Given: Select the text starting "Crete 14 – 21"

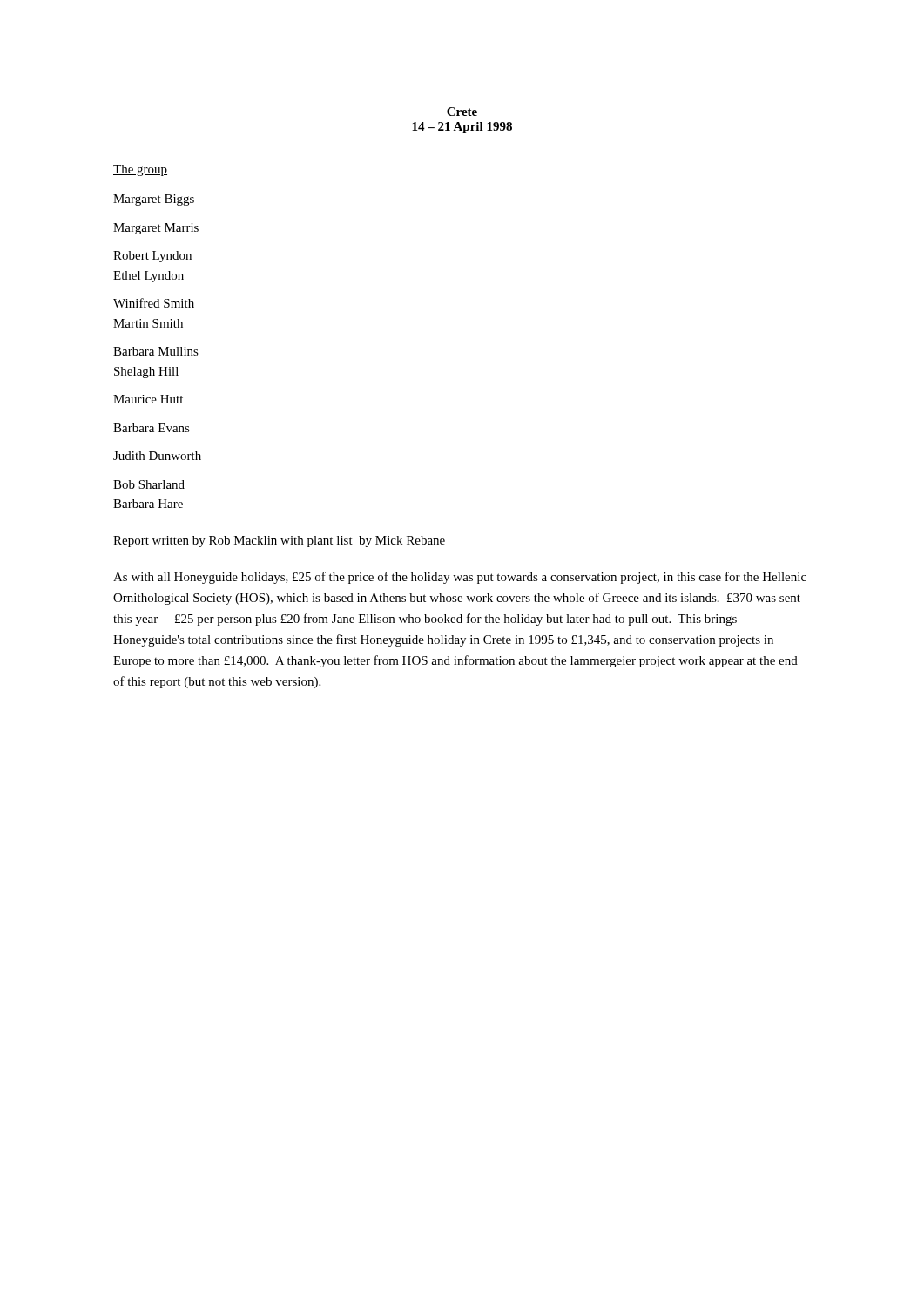Looking at the screenshot, I should tap(462, 119).
